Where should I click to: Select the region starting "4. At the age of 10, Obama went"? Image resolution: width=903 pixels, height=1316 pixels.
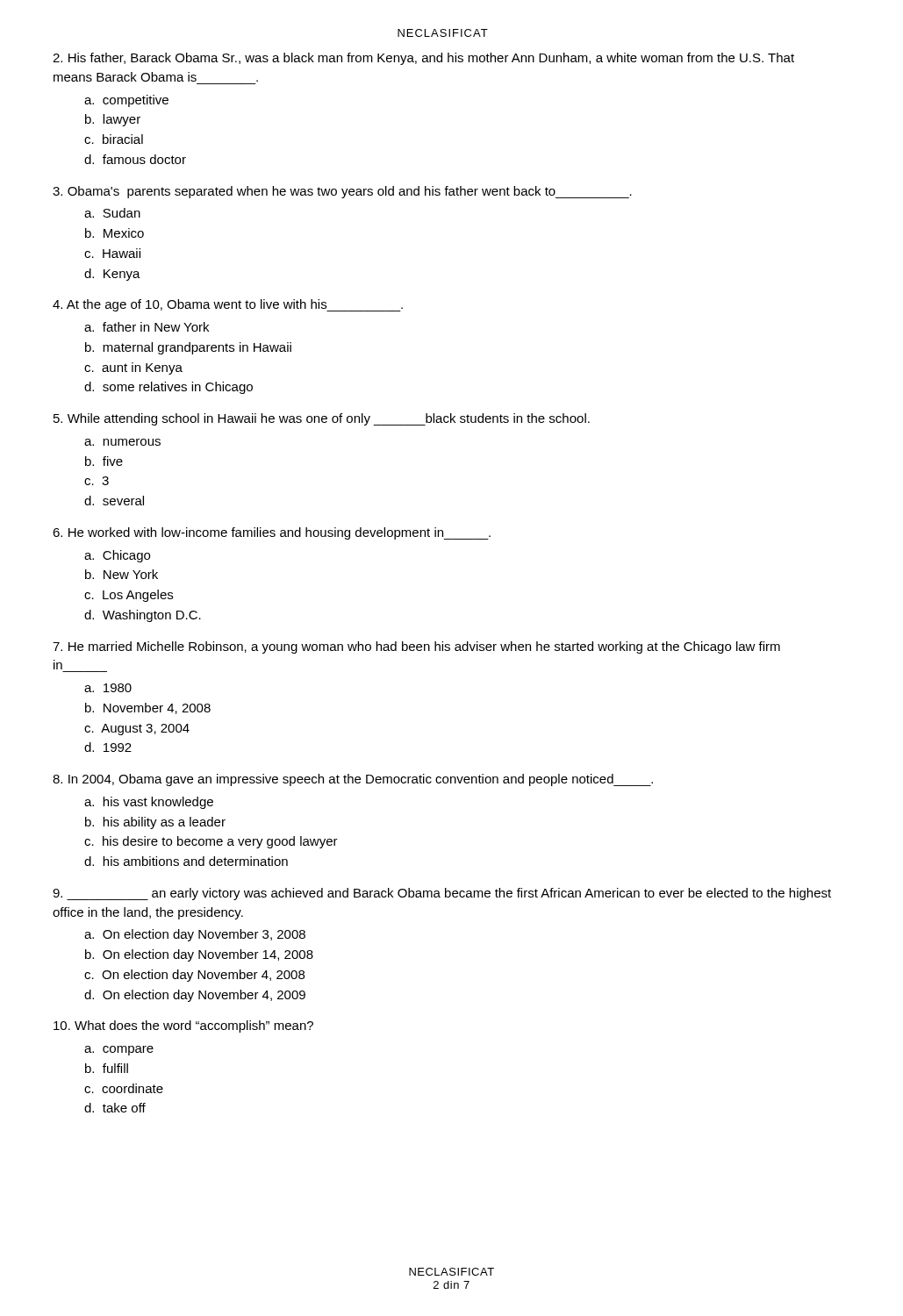[228, 305]
